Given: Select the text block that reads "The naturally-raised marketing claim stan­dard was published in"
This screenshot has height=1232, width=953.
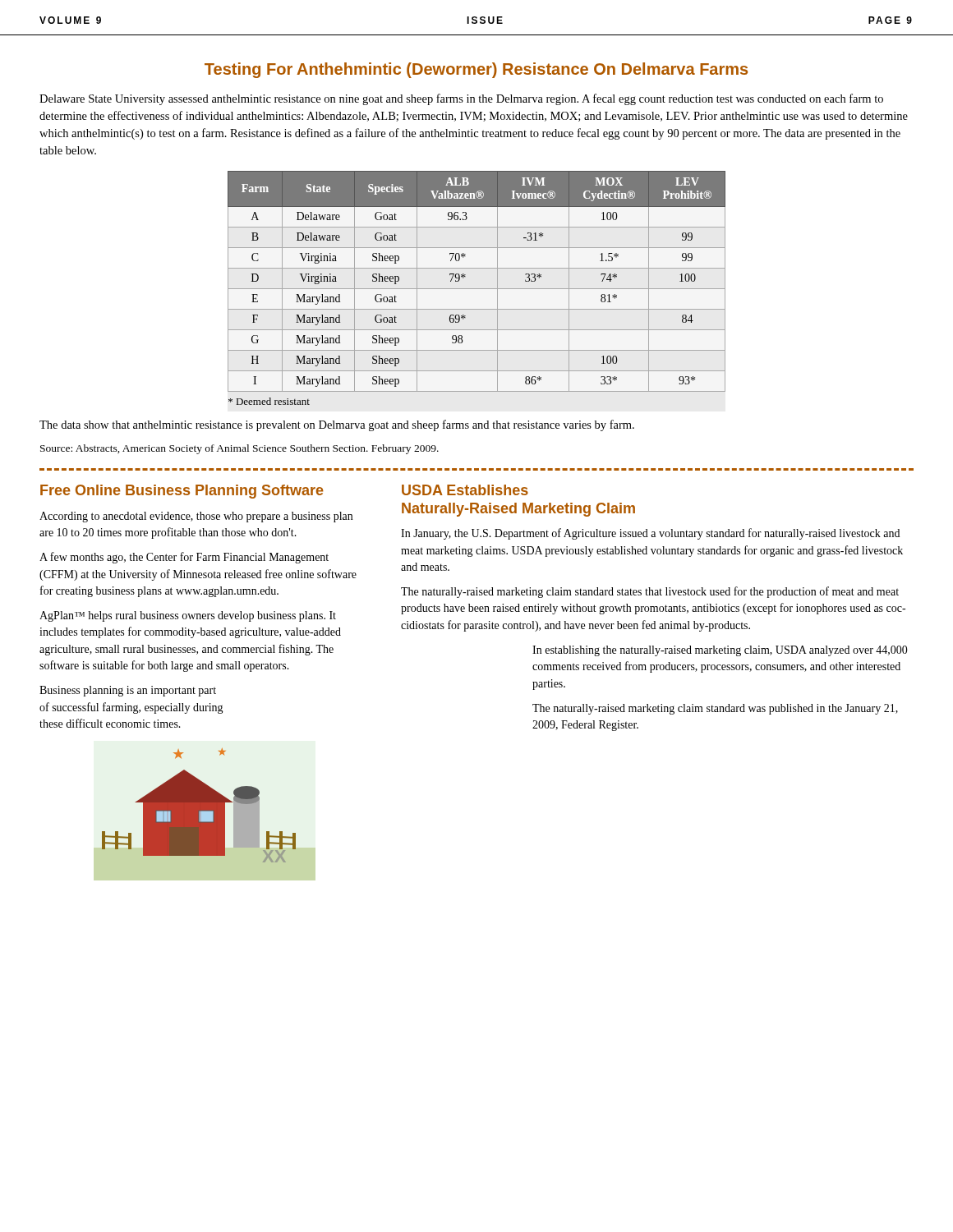Looking at the screenshot, I should point(715,717).
